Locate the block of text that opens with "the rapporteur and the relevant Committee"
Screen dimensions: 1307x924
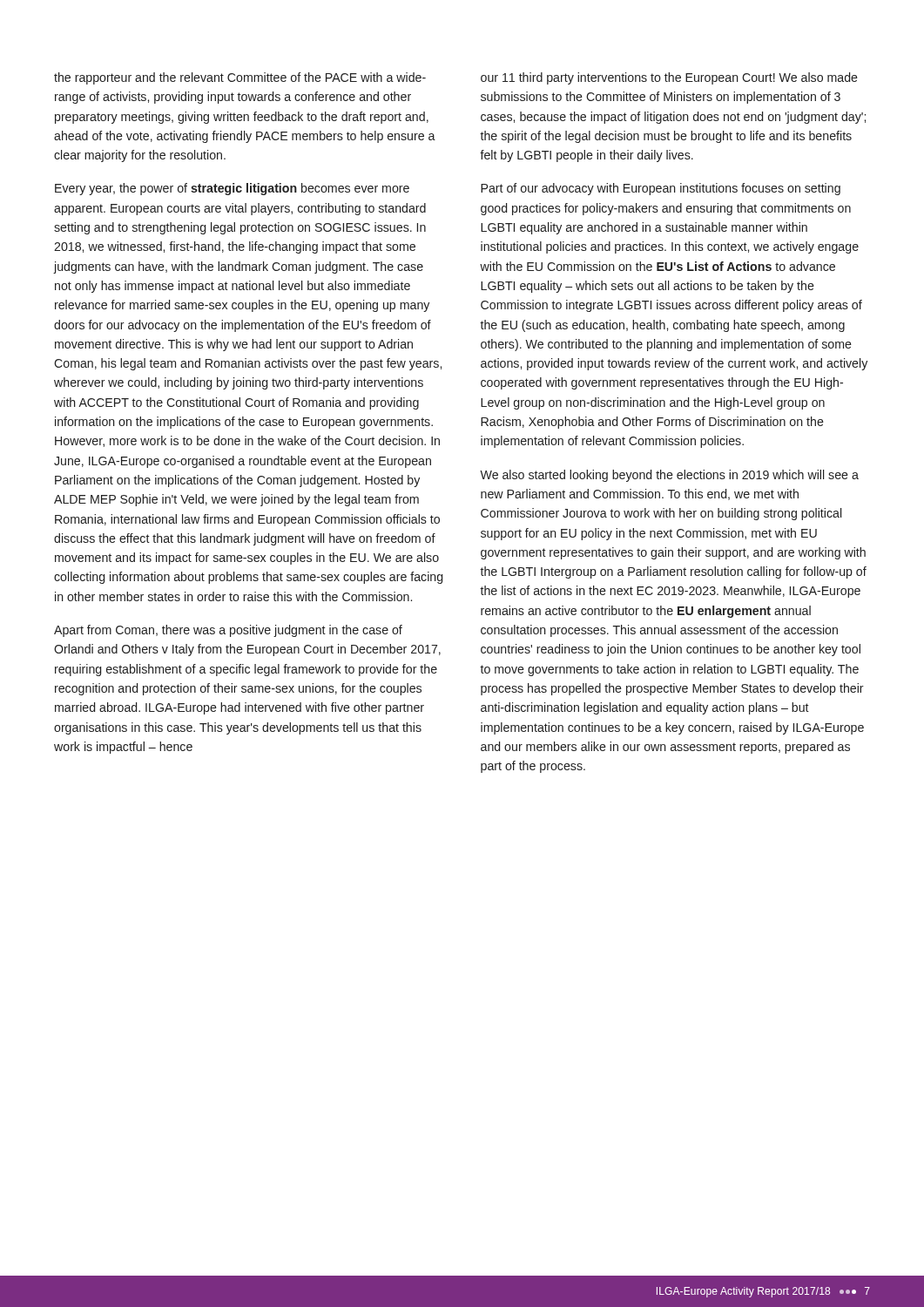pos(249,117)
